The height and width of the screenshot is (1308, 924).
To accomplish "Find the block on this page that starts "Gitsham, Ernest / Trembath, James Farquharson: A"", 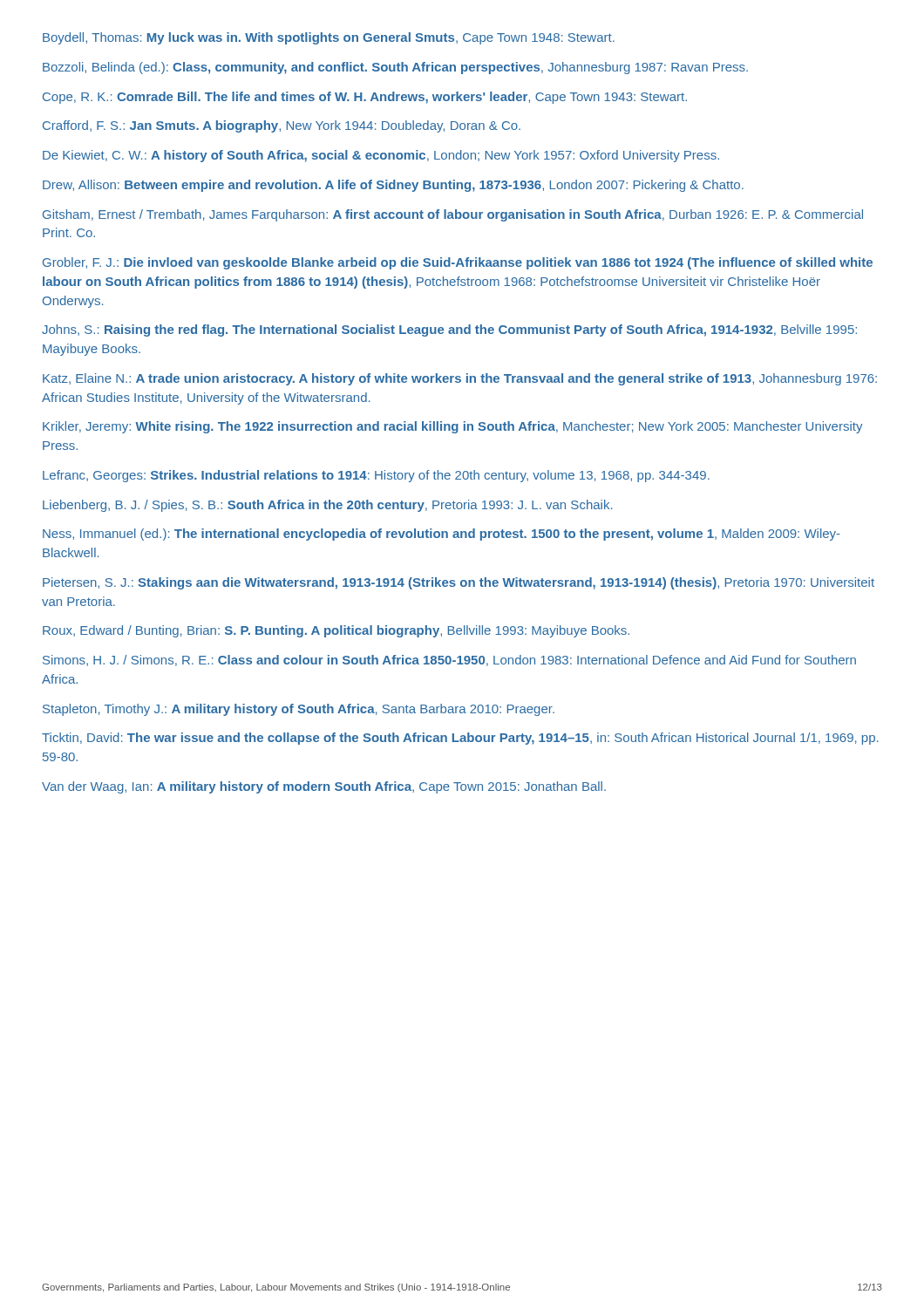I will click(453, 223).
